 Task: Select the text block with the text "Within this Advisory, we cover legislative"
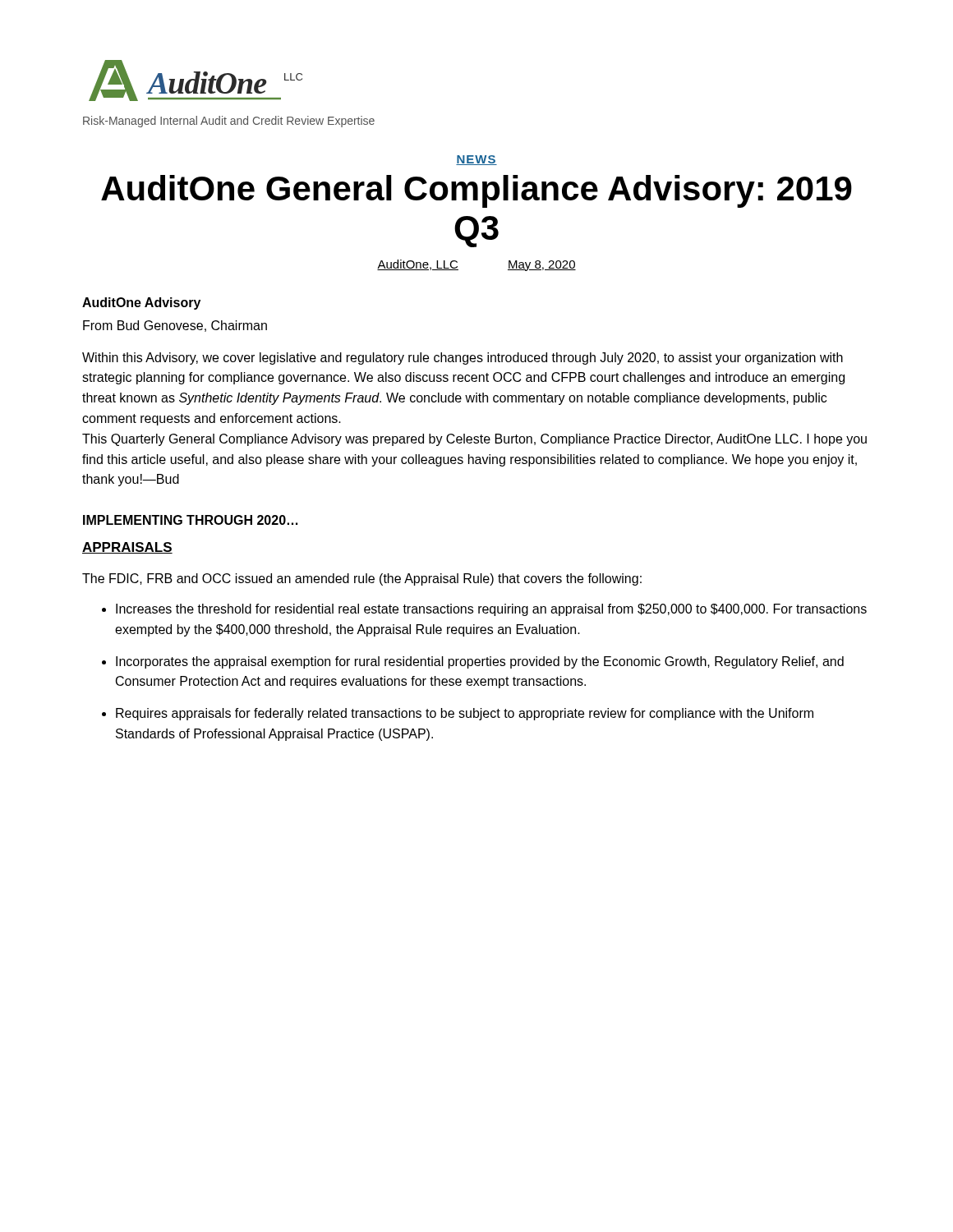point(463,359)
